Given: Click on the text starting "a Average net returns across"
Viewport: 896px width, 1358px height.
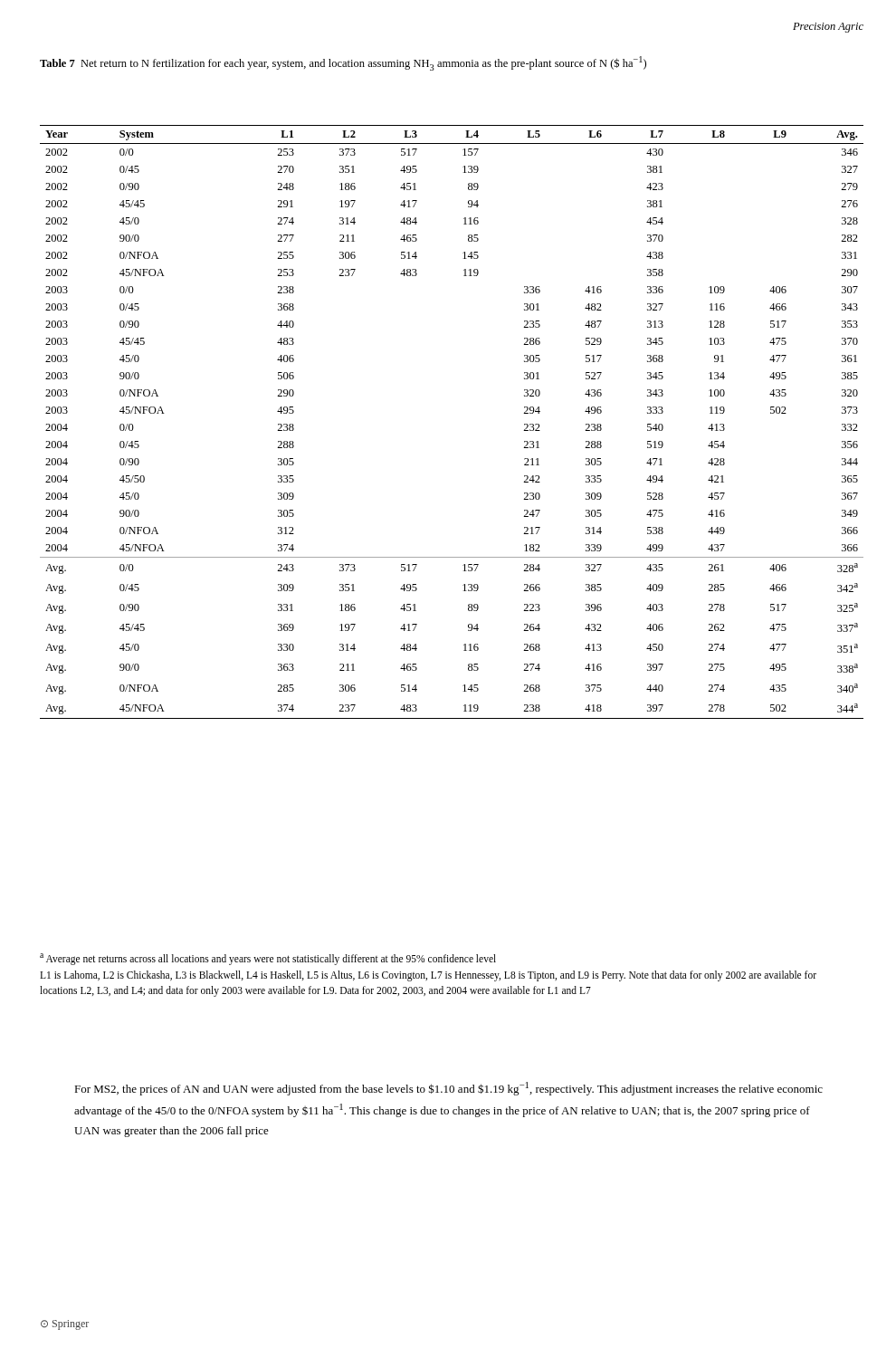Looking at the screenshot, I should [x=428, y=973].
